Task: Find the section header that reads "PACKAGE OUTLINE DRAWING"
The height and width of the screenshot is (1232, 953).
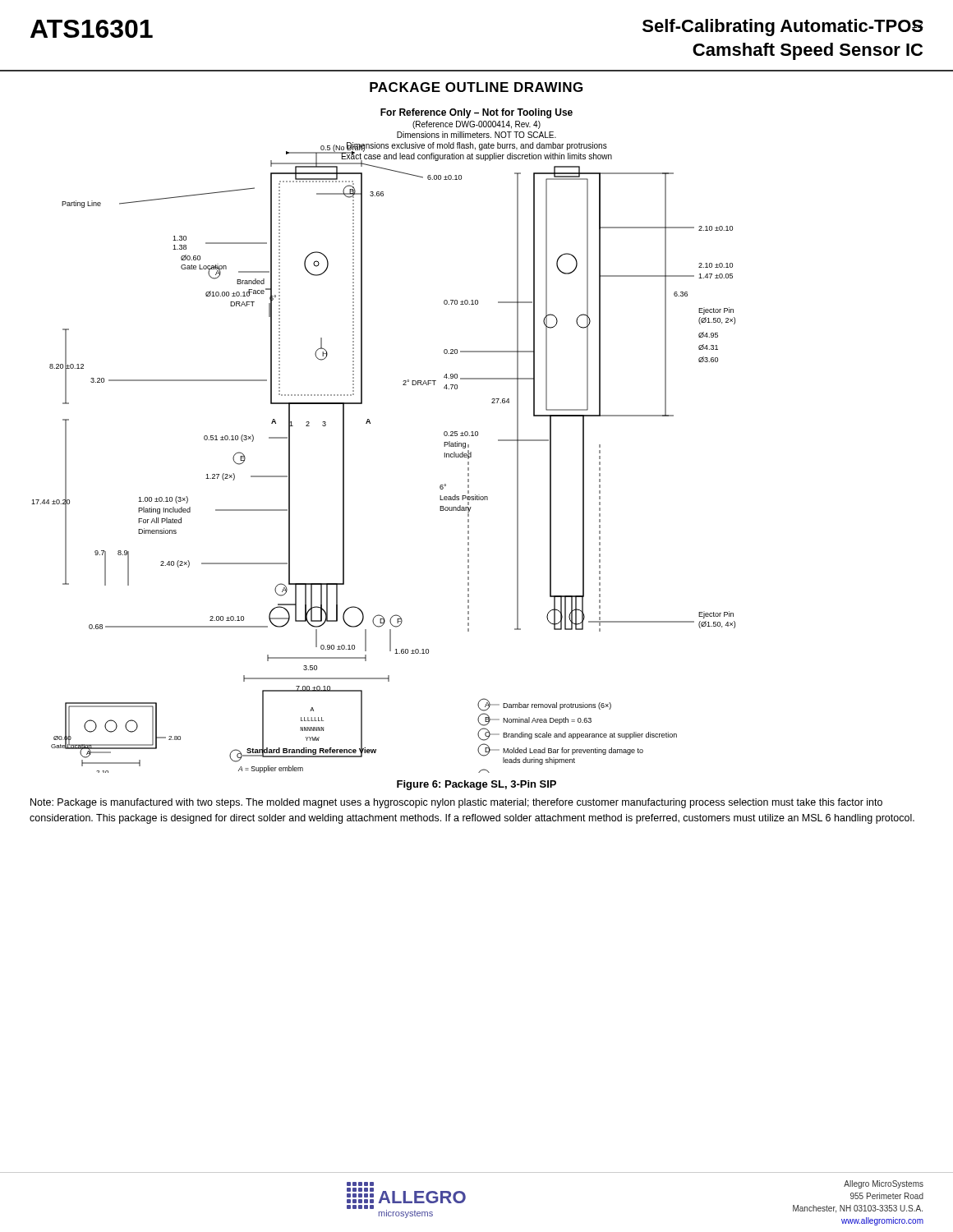Action: click(476, 88)
